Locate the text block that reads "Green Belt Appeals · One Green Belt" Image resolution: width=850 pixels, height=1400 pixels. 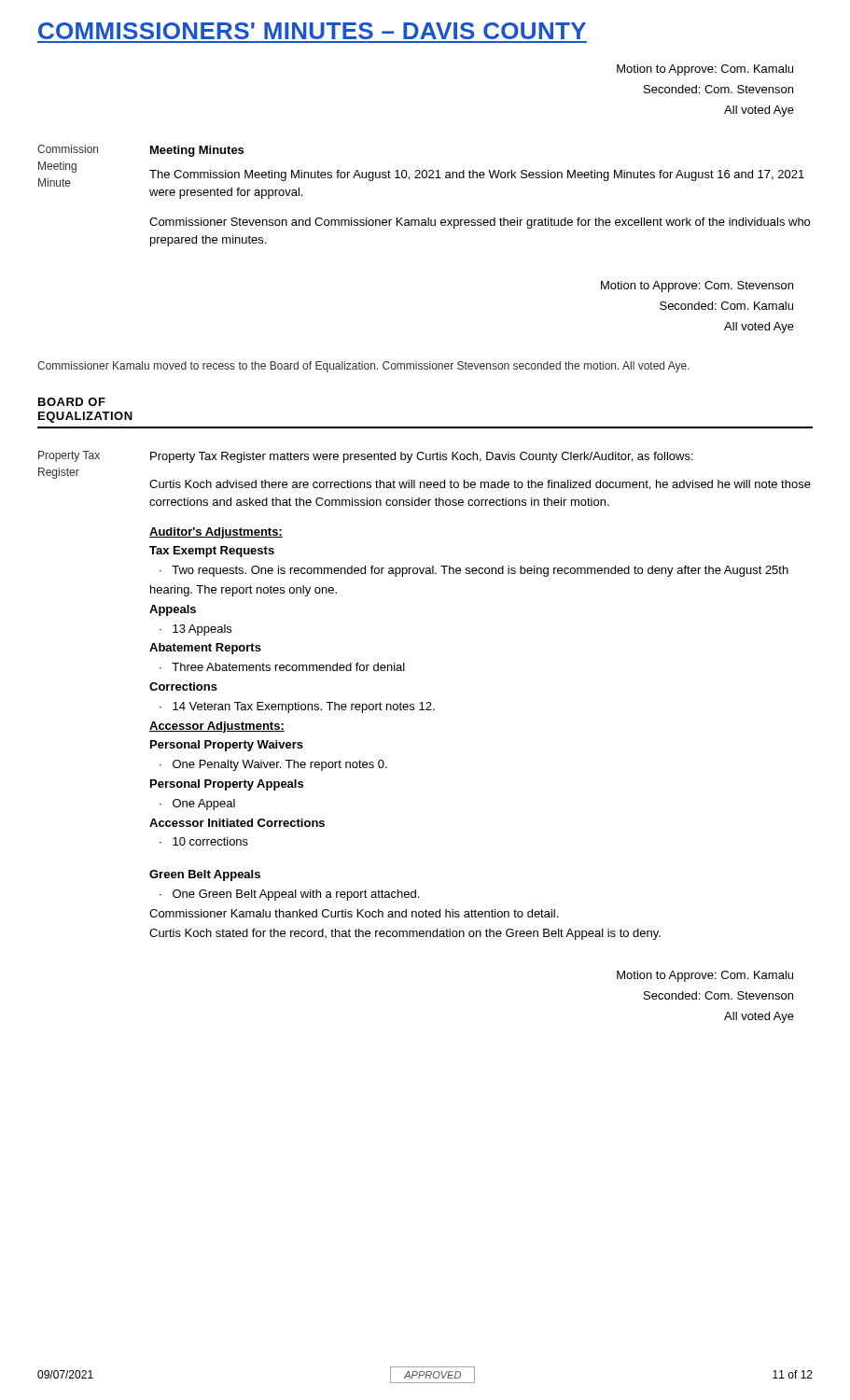(405, 903)
